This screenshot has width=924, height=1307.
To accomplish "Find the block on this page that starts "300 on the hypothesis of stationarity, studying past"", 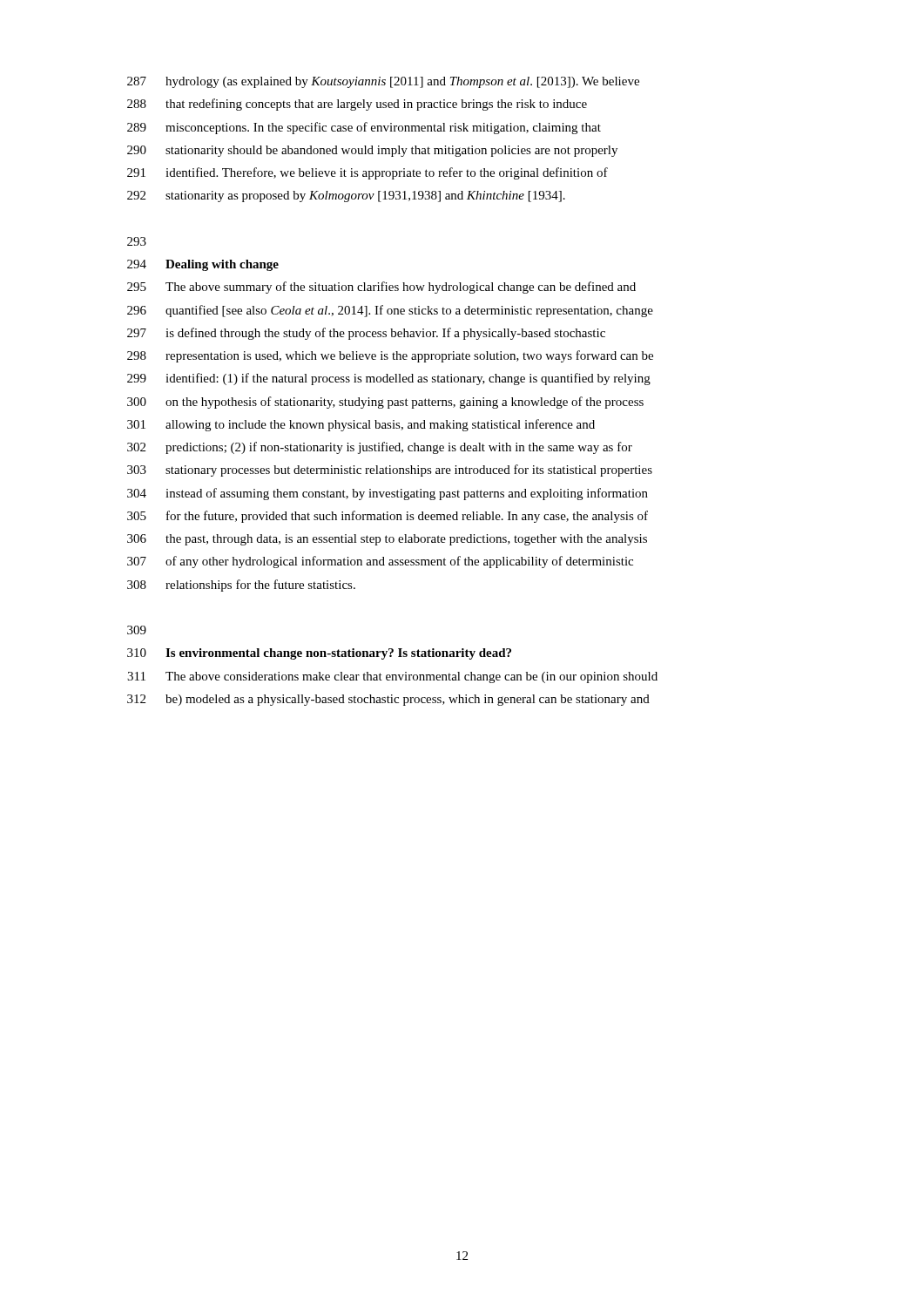I will coord(462,401).
